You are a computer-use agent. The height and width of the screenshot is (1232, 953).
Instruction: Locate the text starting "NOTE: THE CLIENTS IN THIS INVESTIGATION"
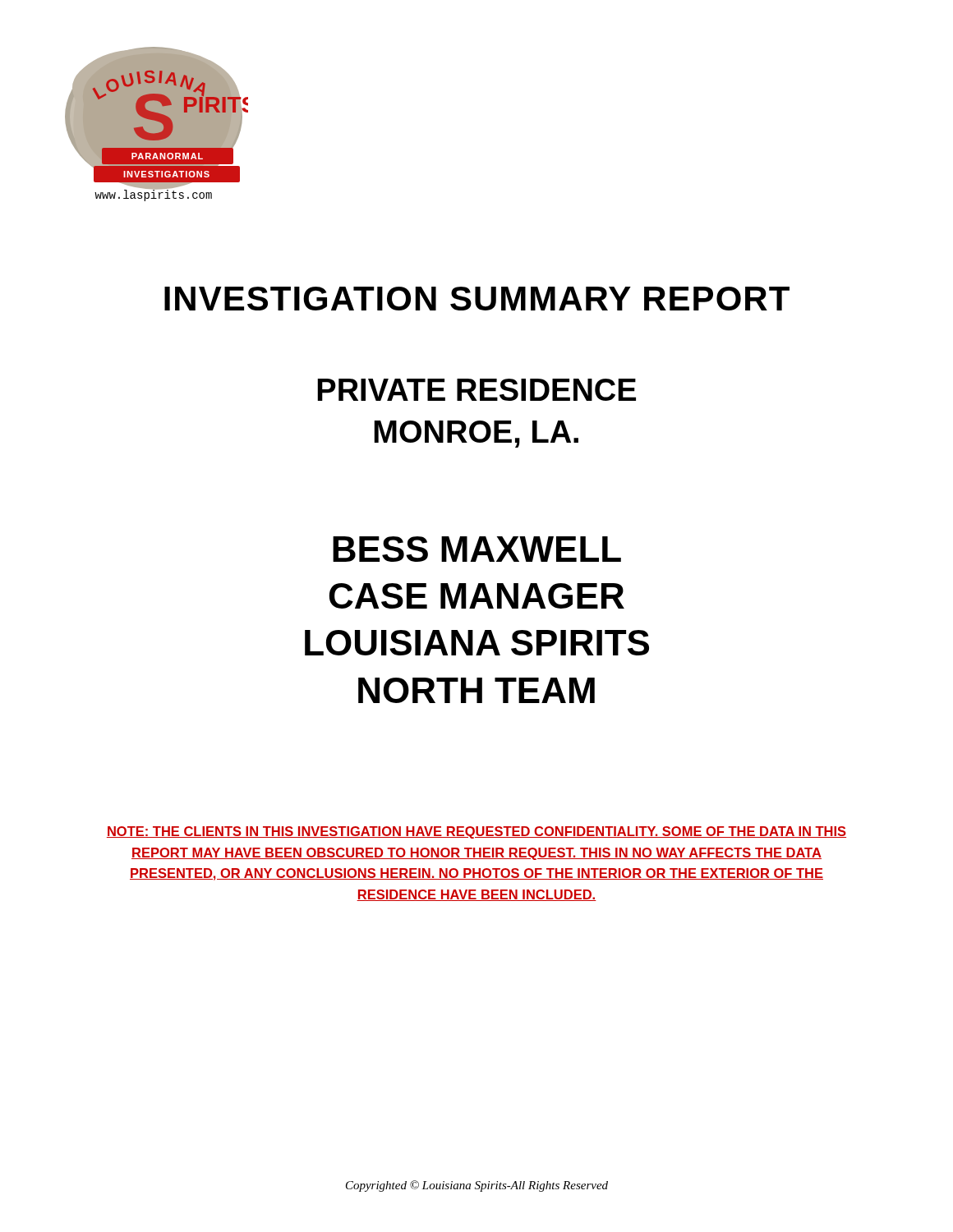coord(476,863)
